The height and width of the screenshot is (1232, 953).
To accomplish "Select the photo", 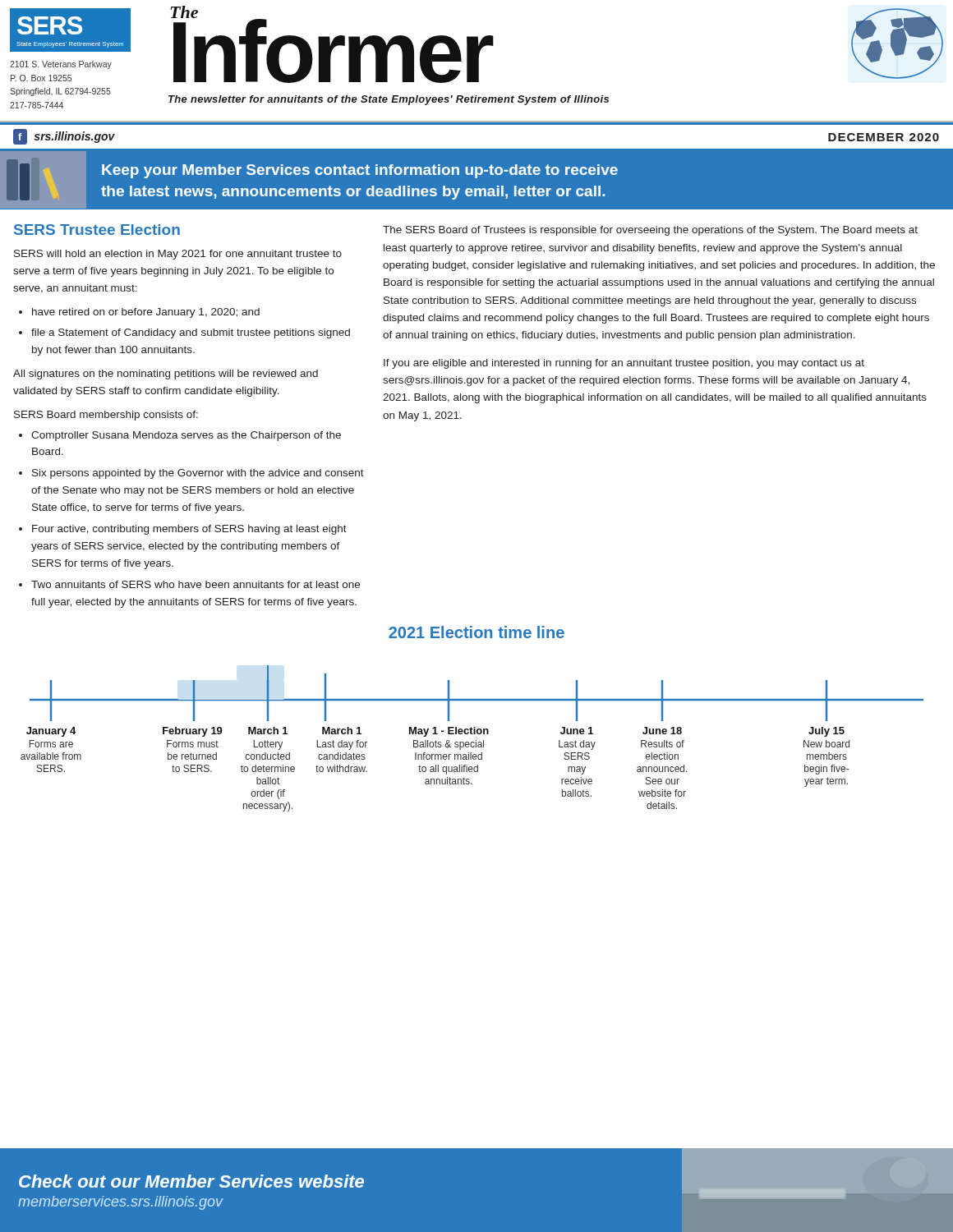I will [x=817, y=1190].
